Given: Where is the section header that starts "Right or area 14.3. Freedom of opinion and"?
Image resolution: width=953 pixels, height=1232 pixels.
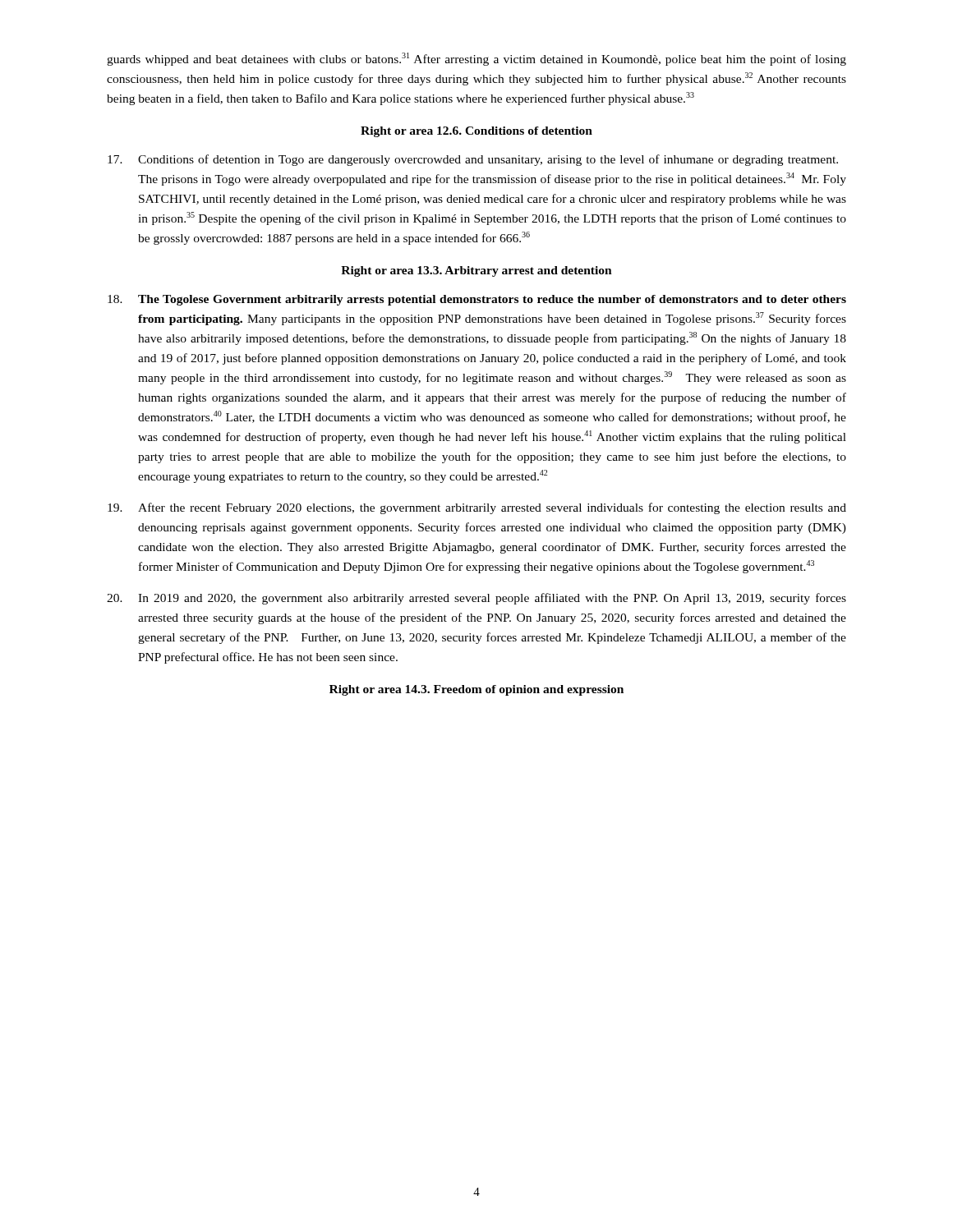Looking at the screenshot, I should [x=476, y=689].
